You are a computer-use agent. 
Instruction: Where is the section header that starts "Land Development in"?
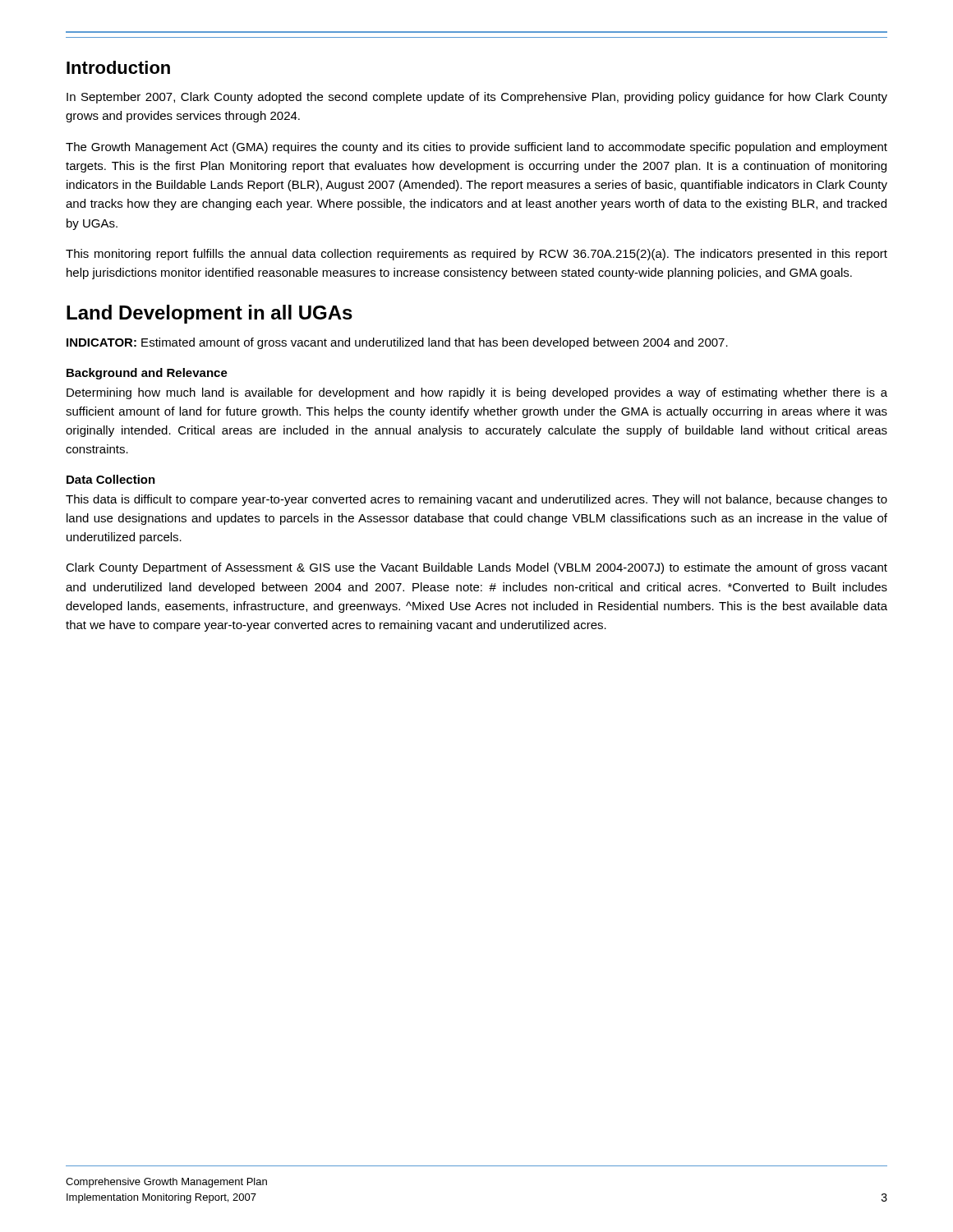pyautogui.click(x=209, y=313)
